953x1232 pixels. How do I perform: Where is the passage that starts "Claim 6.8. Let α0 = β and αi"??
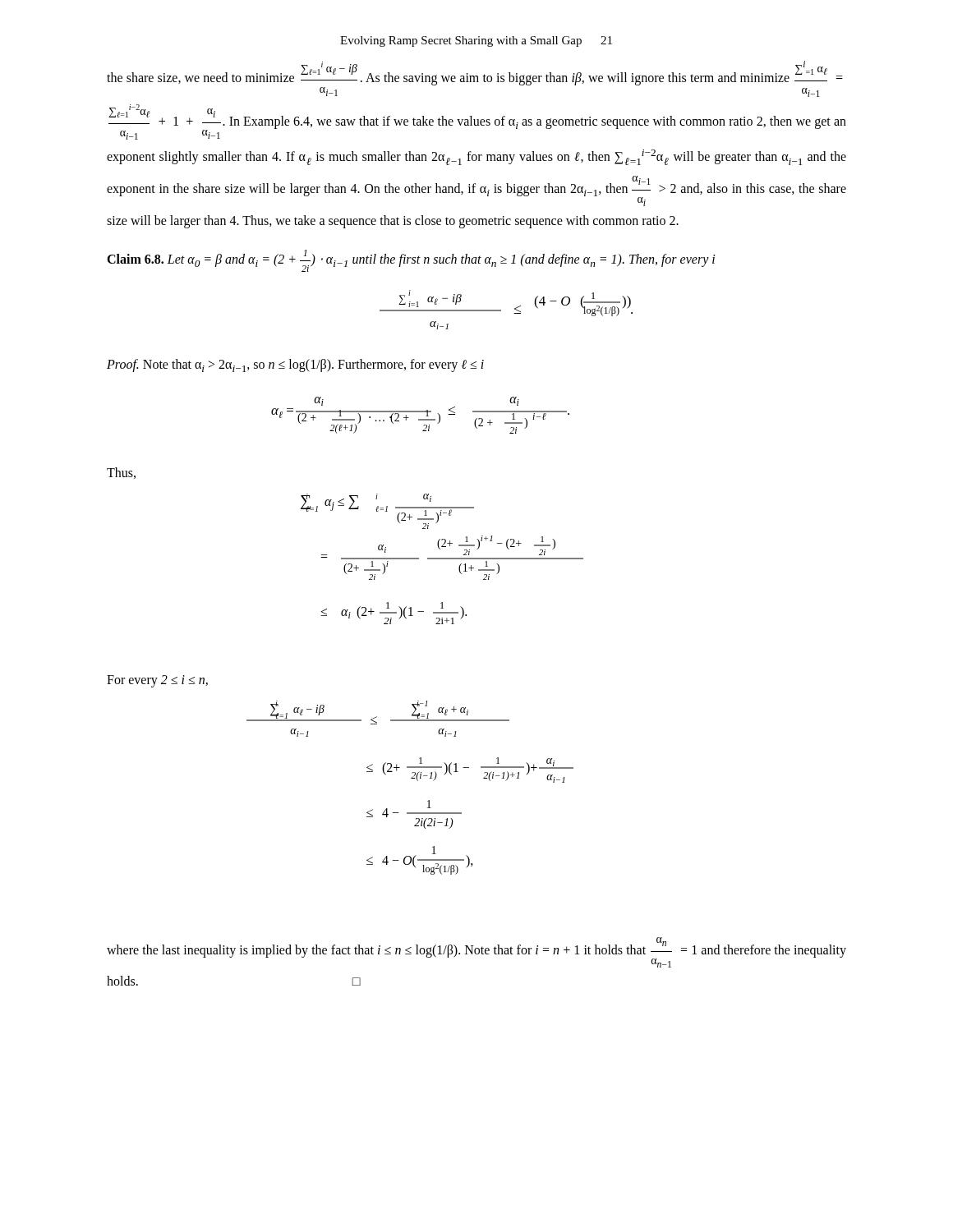476,260
